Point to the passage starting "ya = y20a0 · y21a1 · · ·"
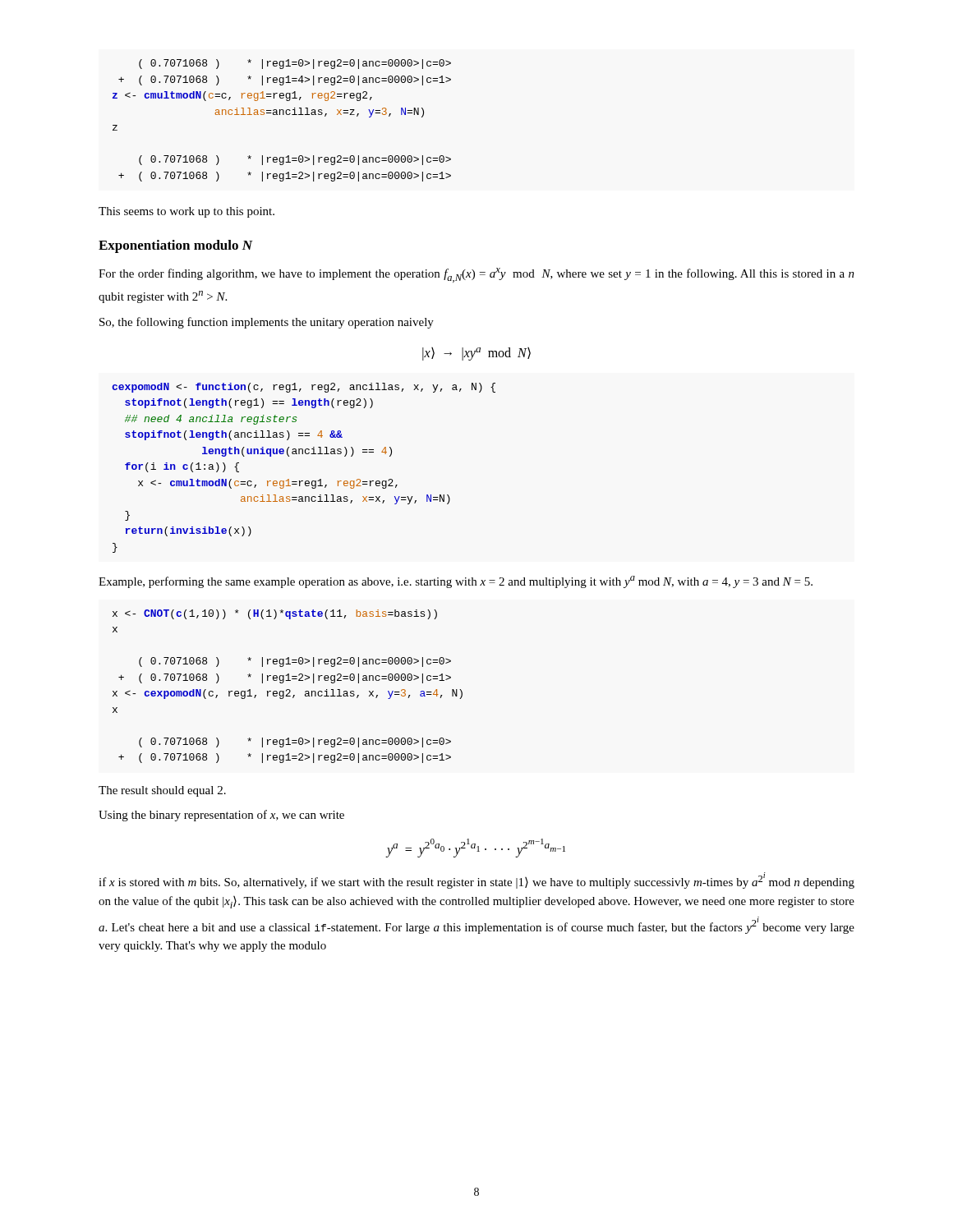953x1232 pixels. click(476, 846)
